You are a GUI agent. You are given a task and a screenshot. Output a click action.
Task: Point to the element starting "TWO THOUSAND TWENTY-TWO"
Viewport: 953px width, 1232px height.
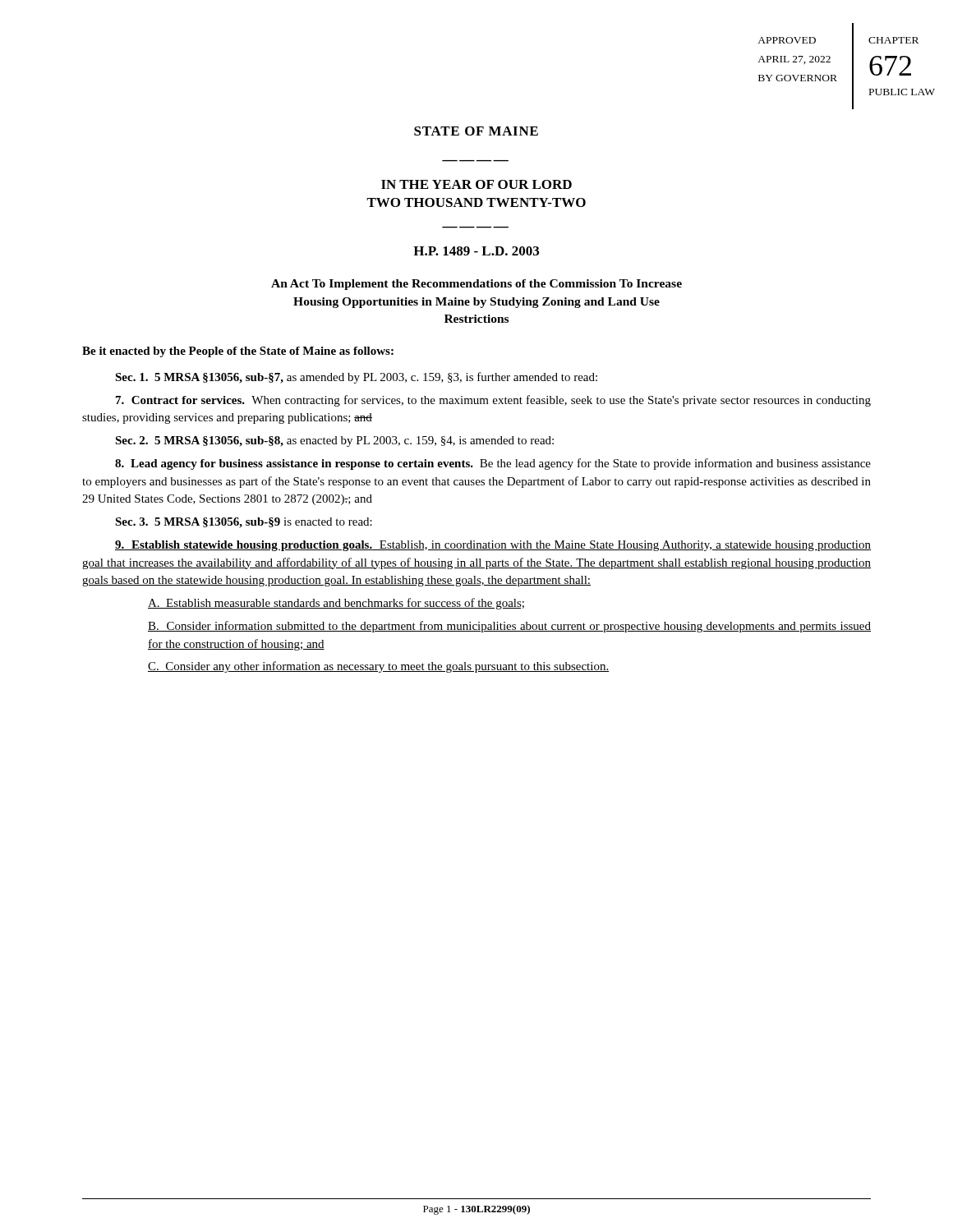click(x=476, y=202)
